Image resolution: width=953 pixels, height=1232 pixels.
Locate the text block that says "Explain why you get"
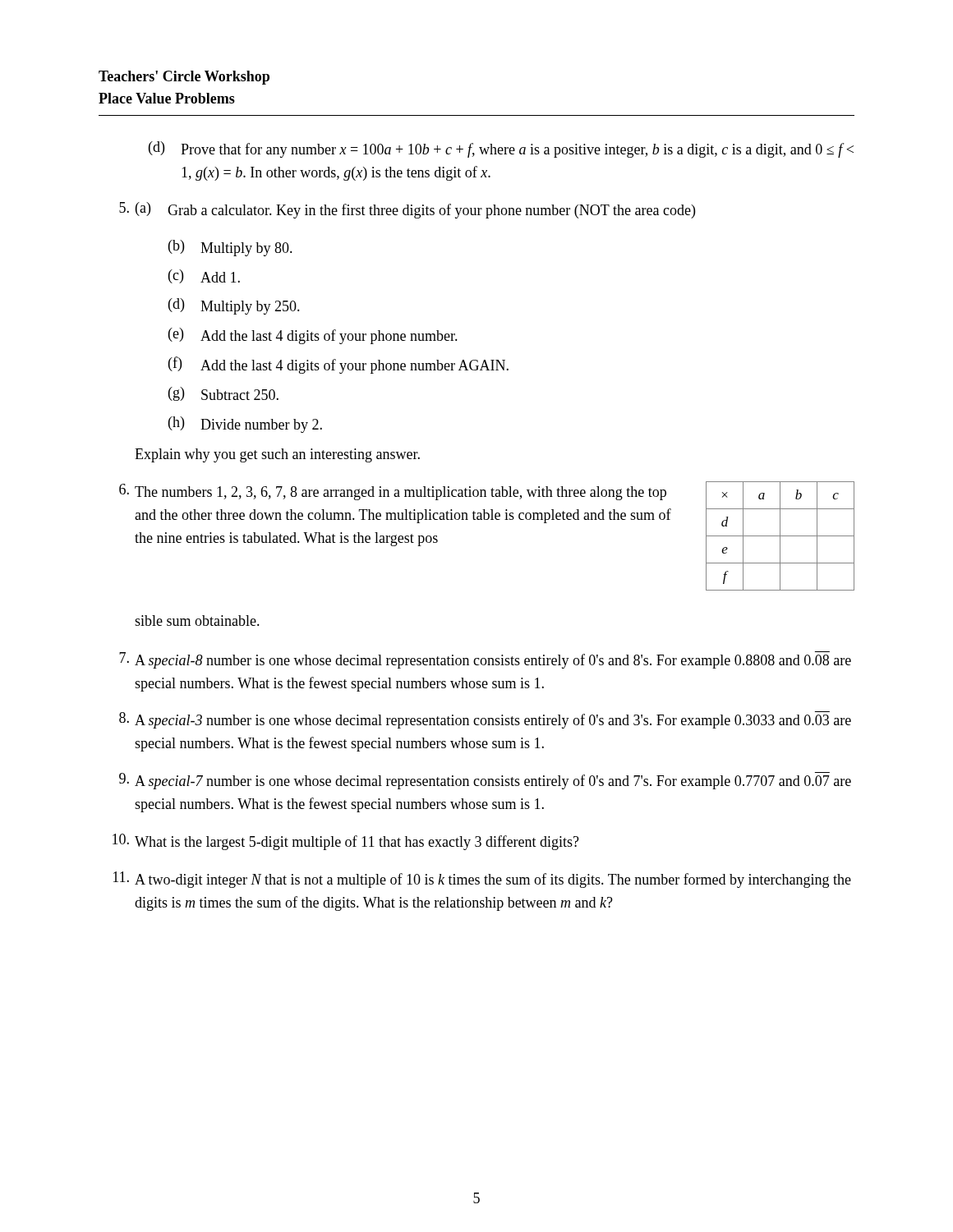[278, 454]
